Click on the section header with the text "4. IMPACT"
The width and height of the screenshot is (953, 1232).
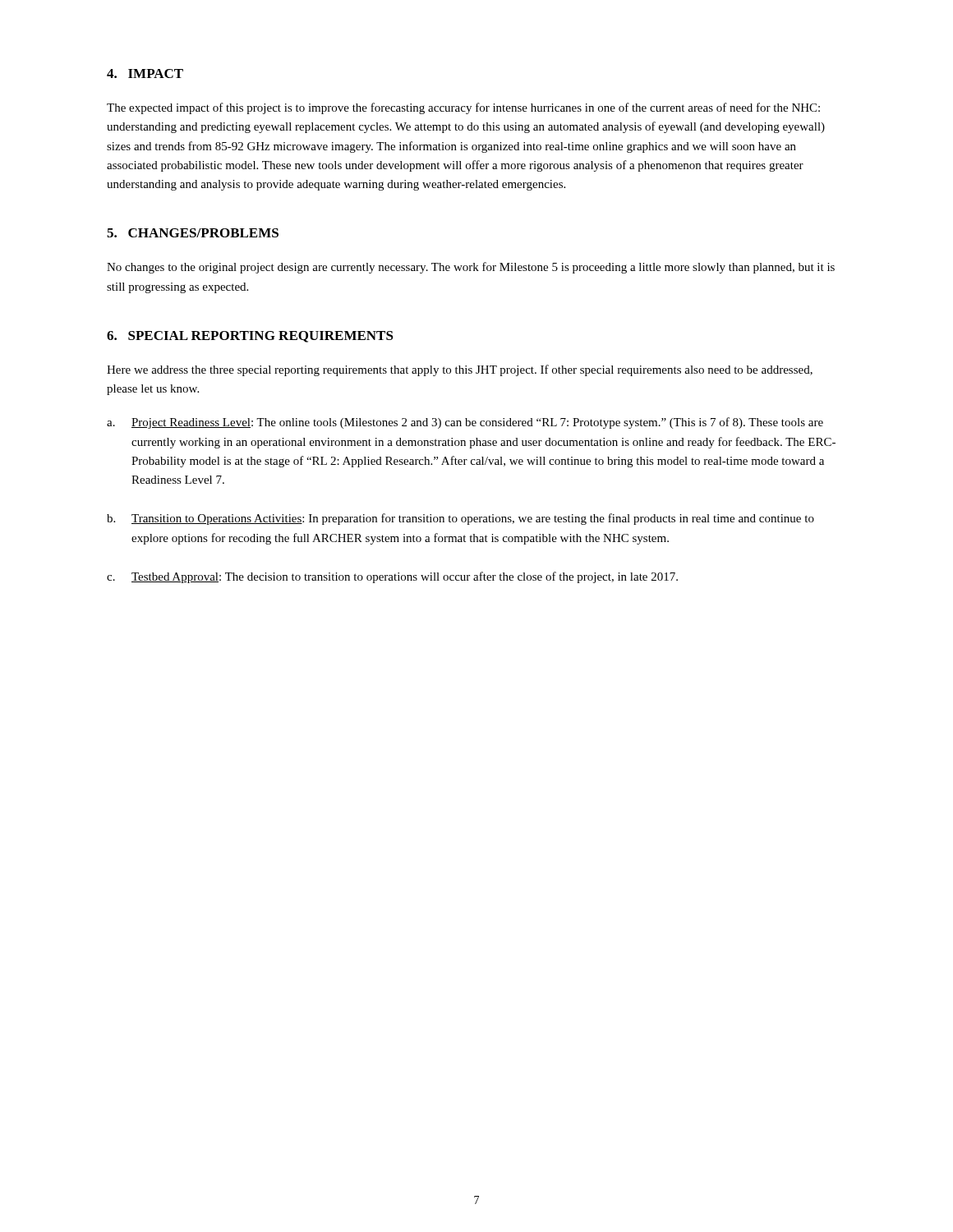click(x=145, y=73)
